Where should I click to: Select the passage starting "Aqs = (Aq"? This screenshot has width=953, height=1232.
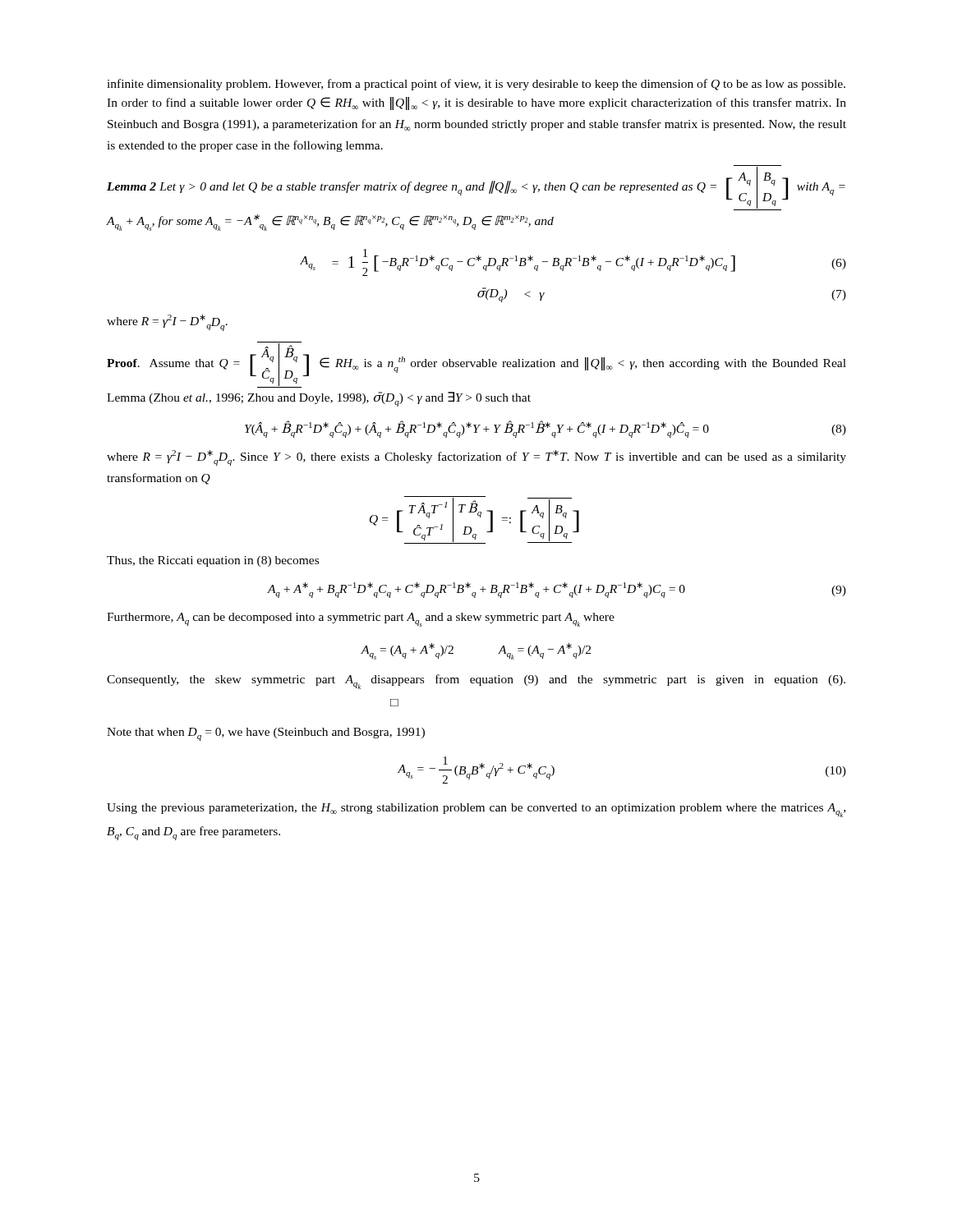point(398,651)
